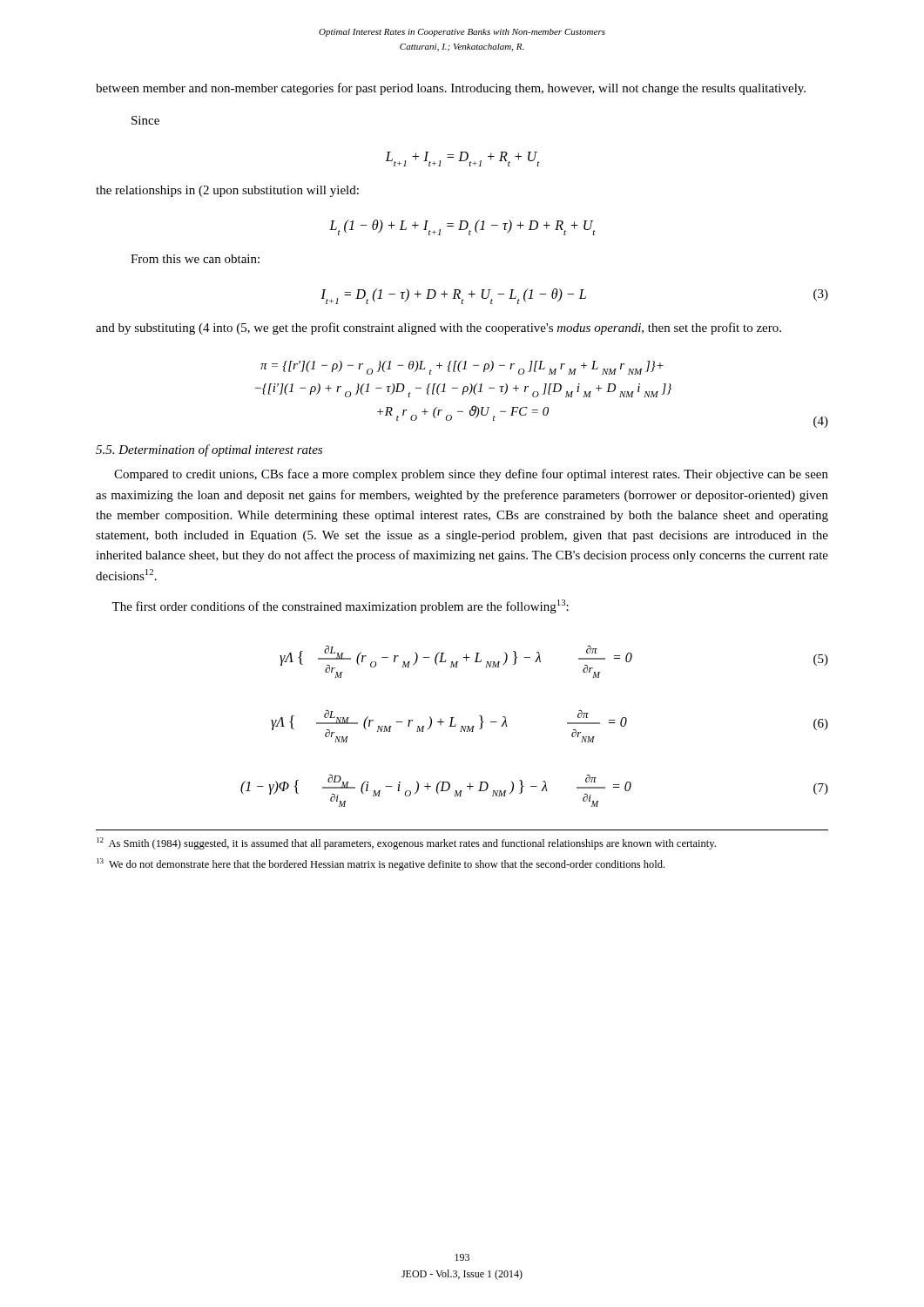This screenshot has height=1307, width=924.
Task: Click on the formula that says "γΛ { ∂LNM"
Action: (462, 723)
